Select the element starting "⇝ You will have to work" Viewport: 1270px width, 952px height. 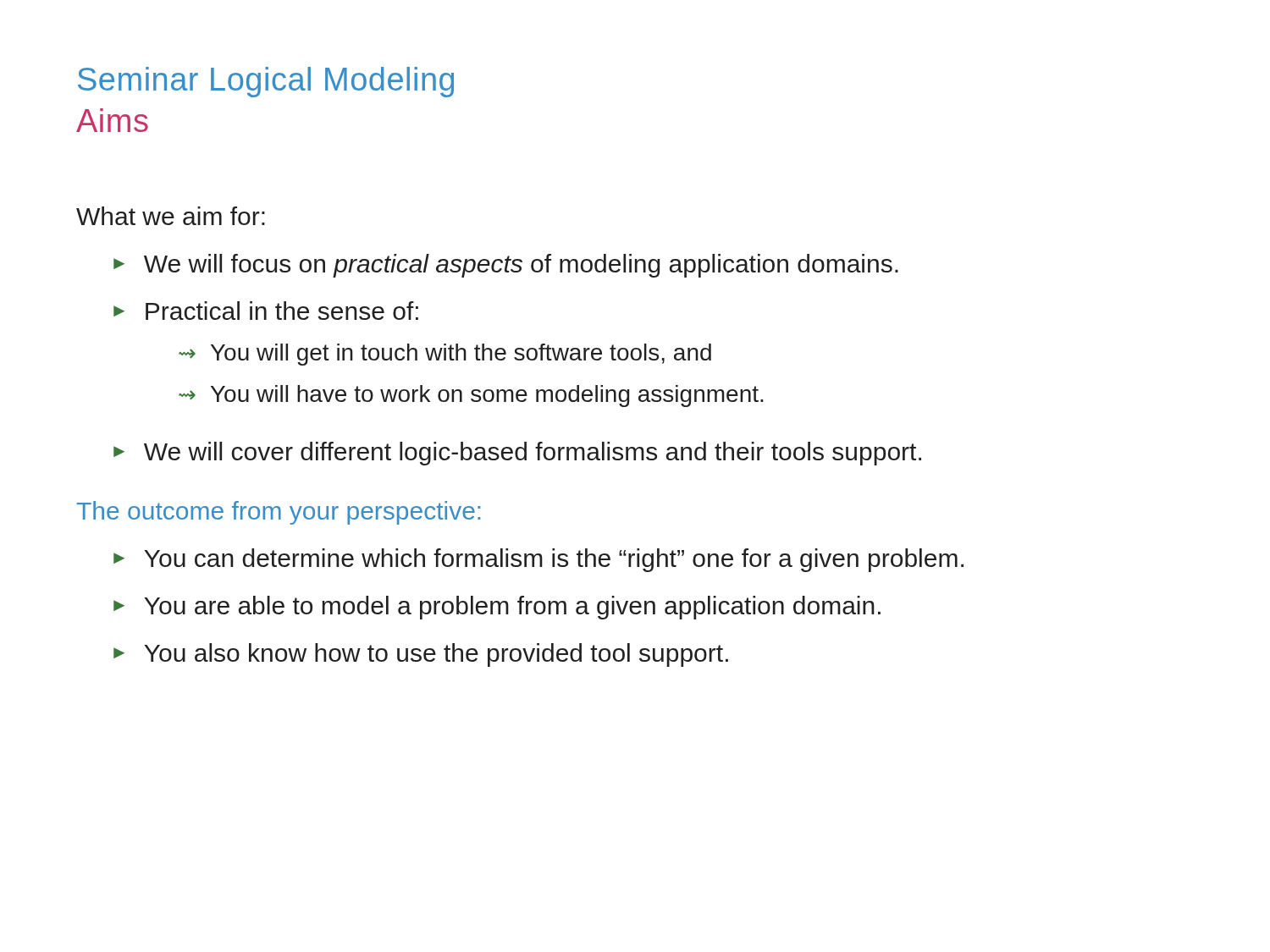[x=471, y=394]
